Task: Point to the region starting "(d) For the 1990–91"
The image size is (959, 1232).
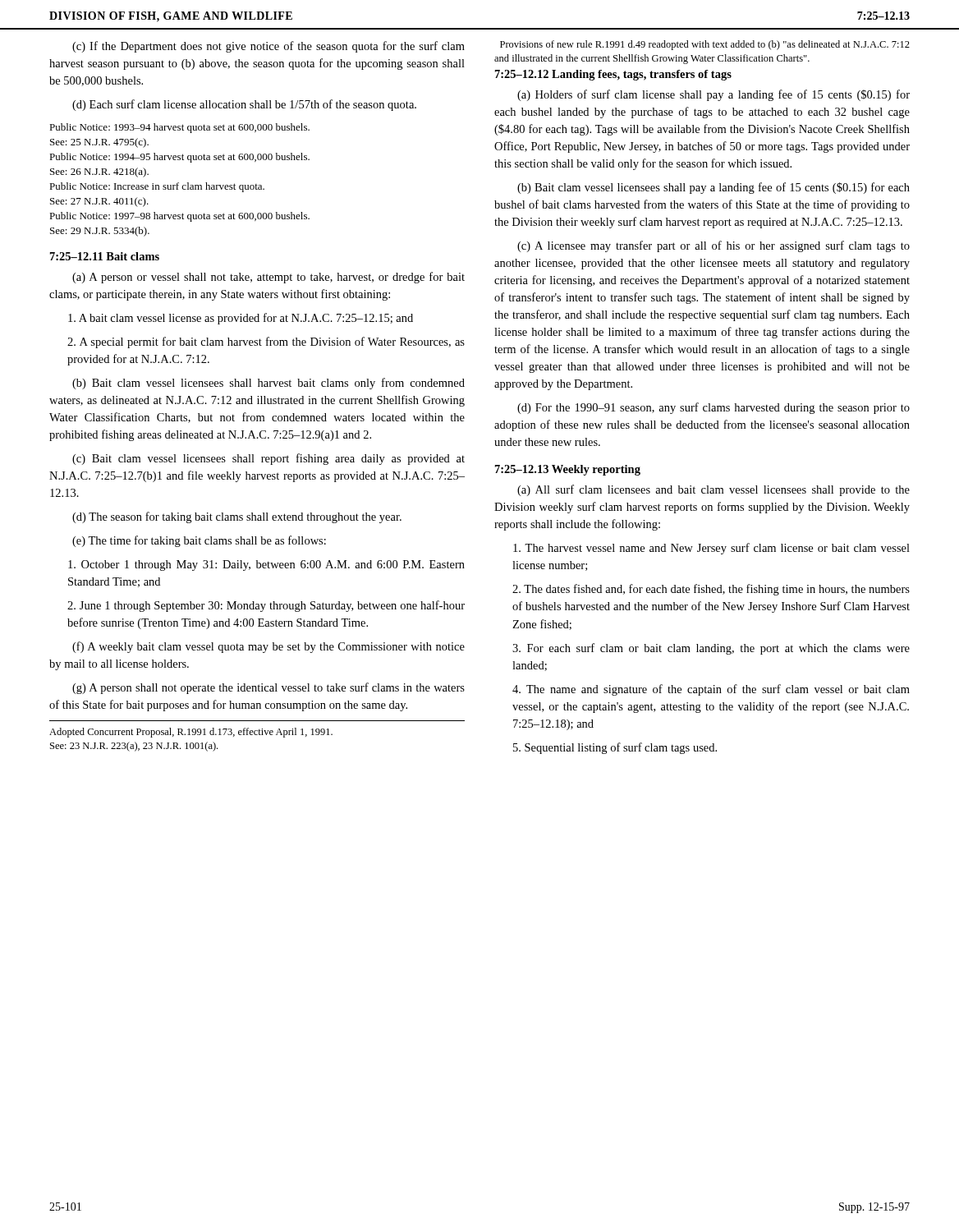Action: [702, 425]
